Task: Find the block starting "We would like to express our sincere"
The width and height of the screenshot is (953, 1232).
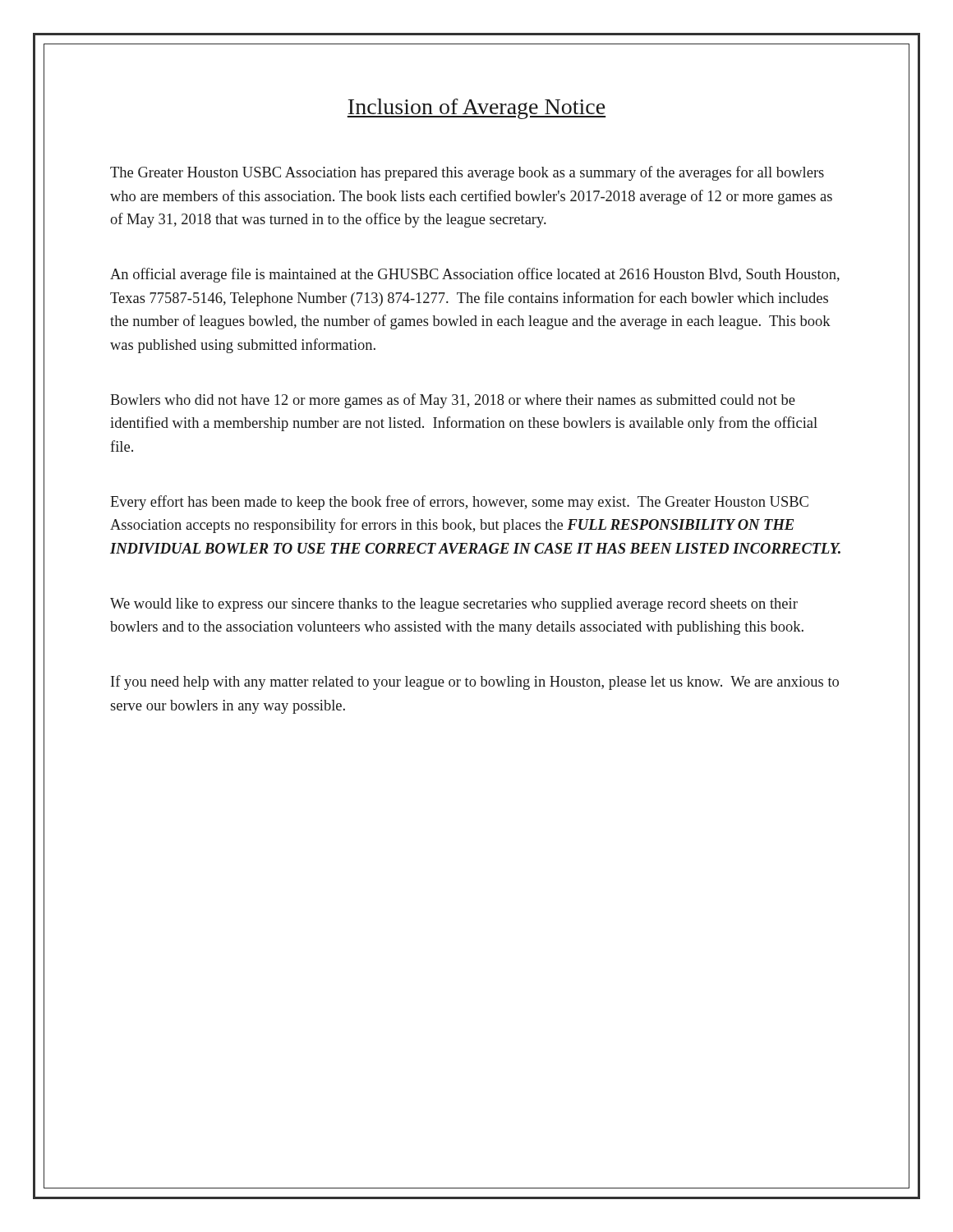Action: tap(457, 615)
